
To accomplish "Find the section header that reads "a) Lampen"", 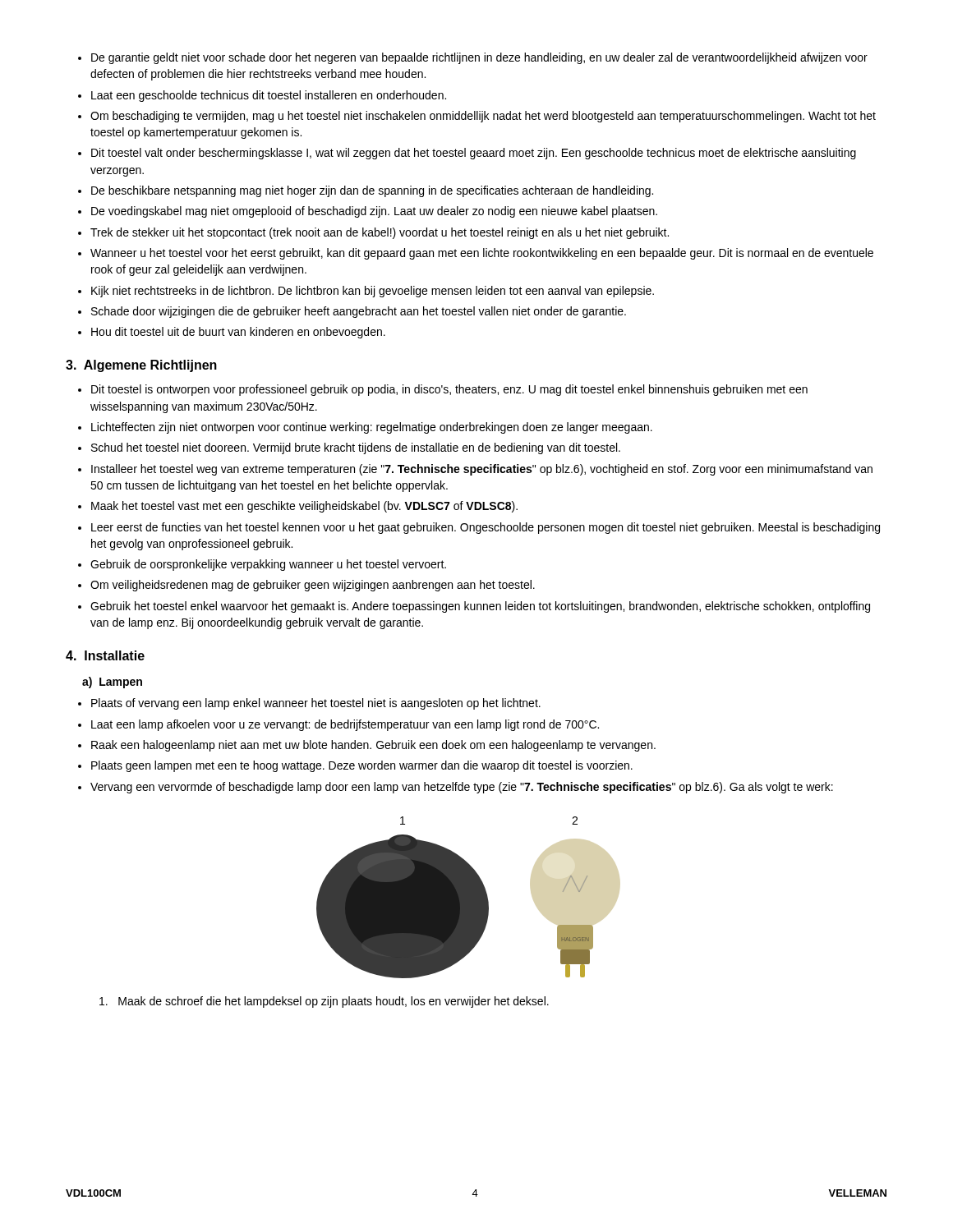I will click(113, 682).
